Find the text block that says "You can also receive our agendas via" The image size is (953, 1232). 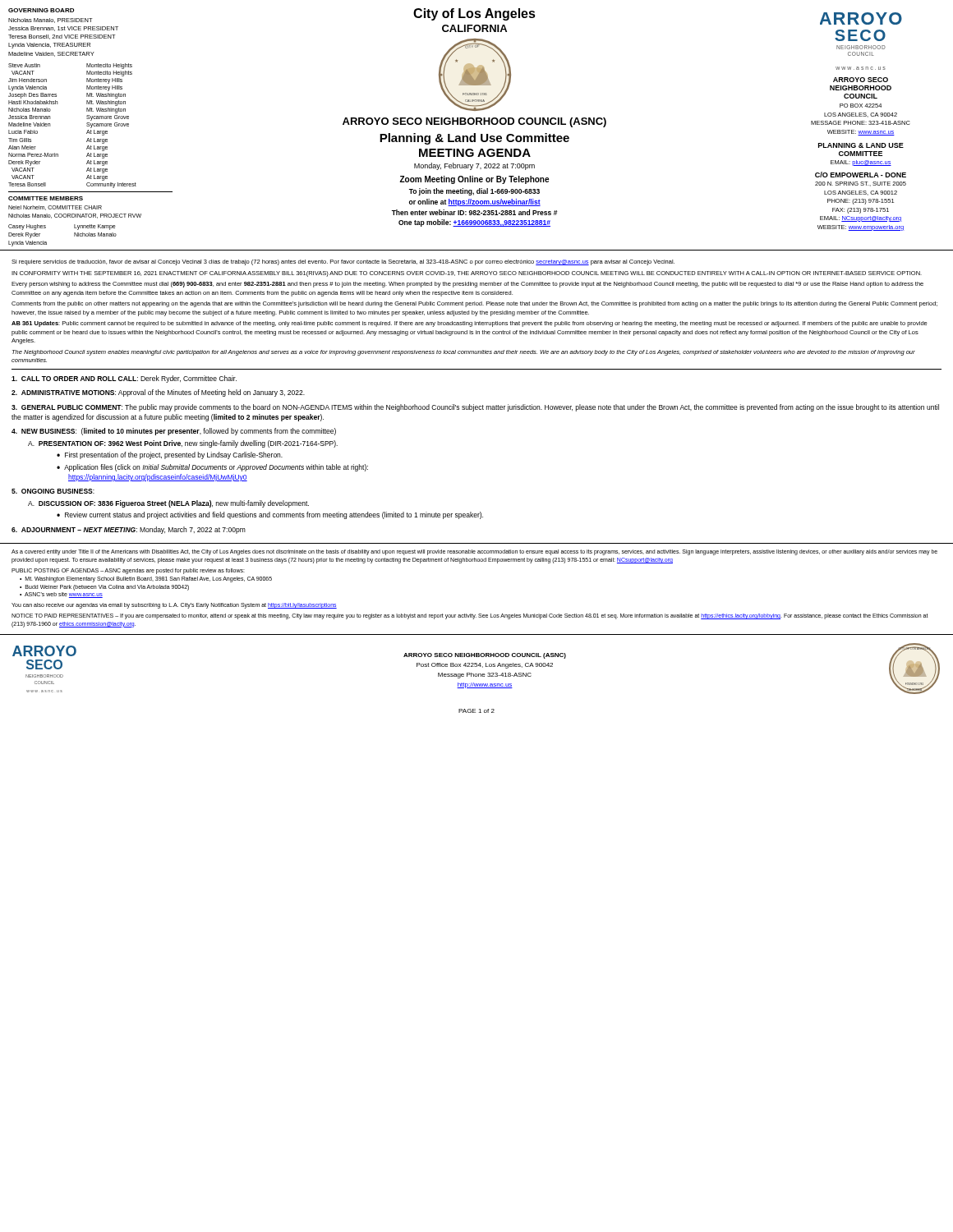pos(174,605)
